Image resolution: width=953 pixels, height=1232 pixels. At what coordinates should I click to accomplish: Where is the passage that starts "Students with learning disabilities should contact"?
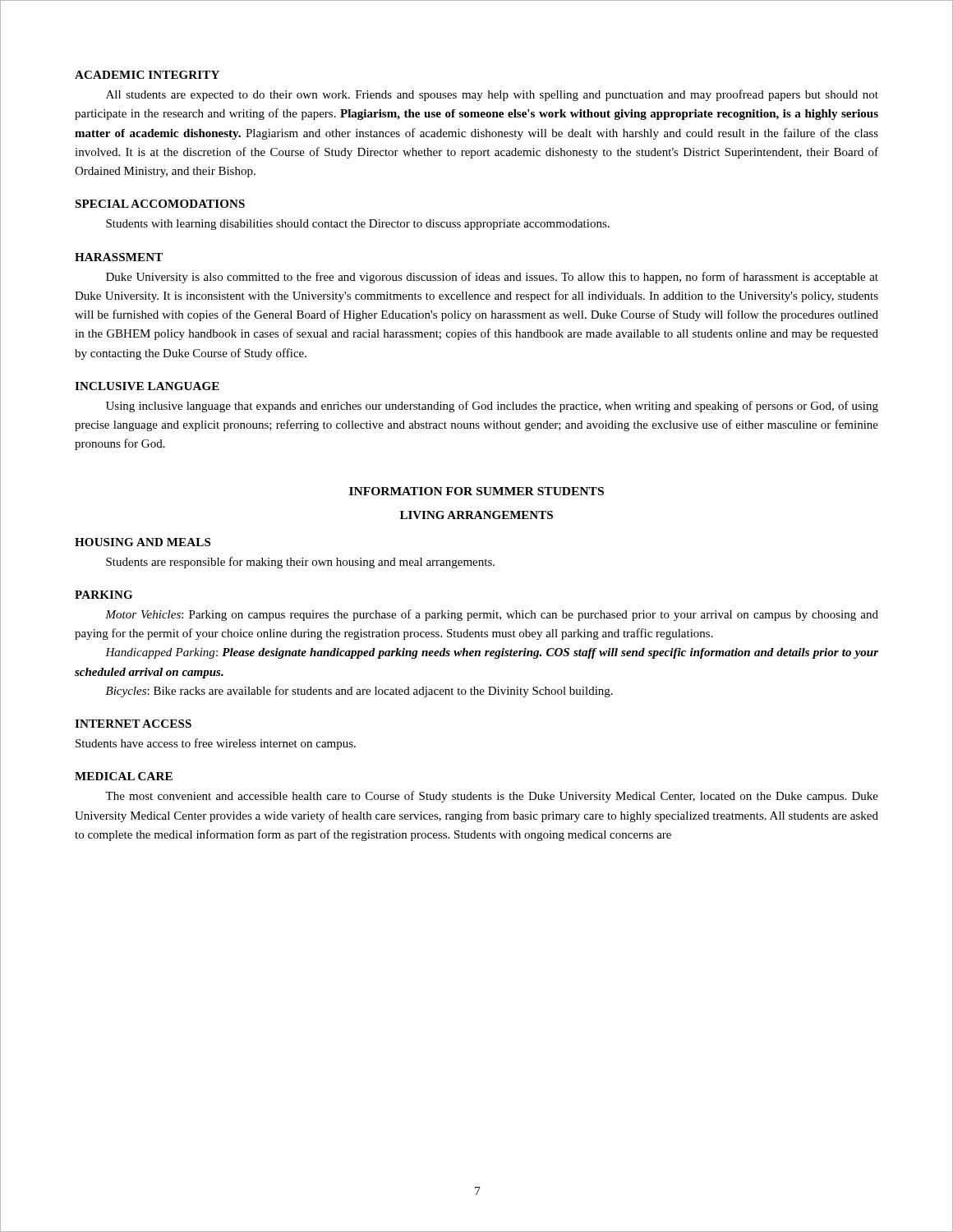[476, 224]
